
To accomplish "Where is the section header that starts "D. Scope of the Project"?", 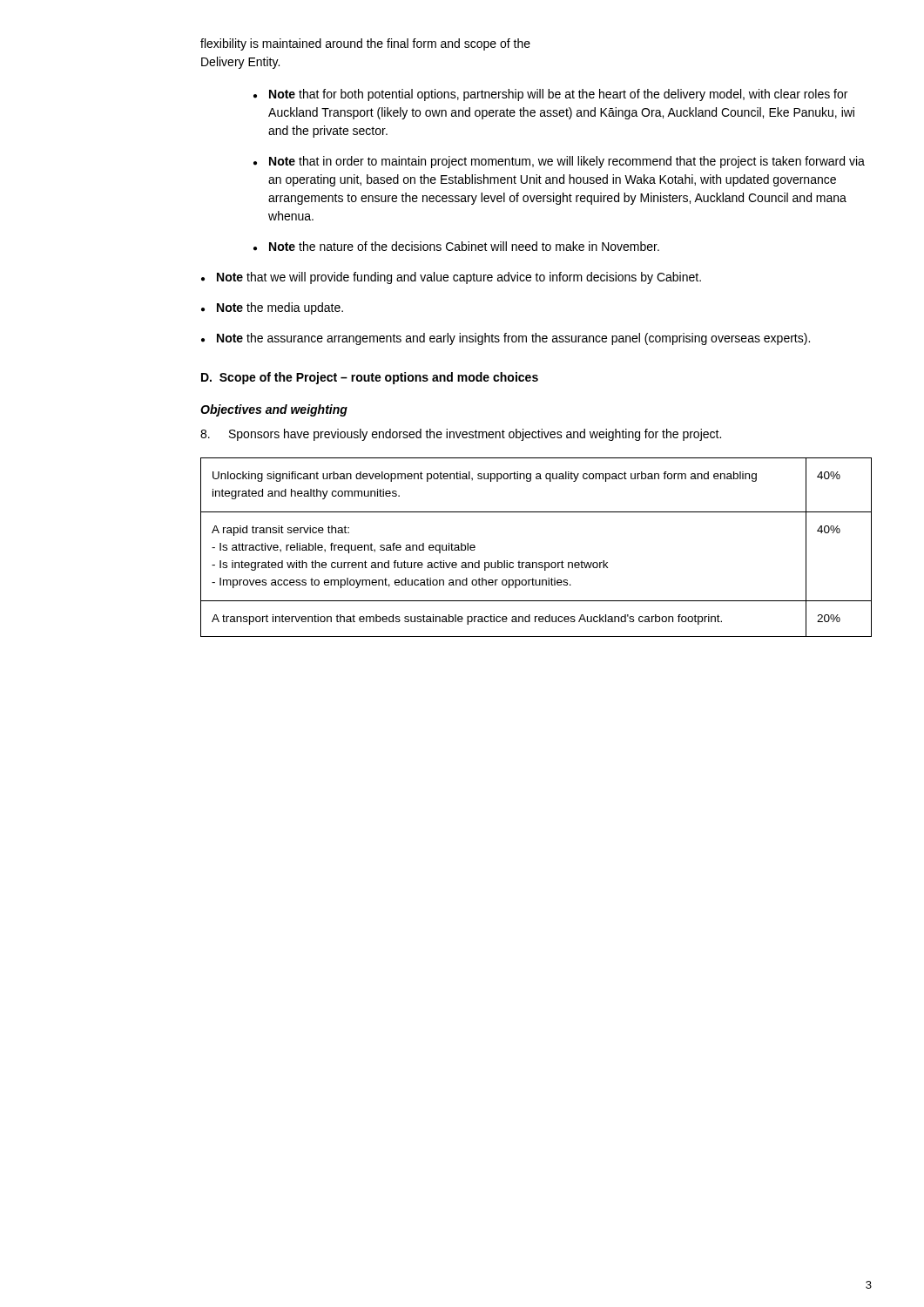I will point(369,377).
